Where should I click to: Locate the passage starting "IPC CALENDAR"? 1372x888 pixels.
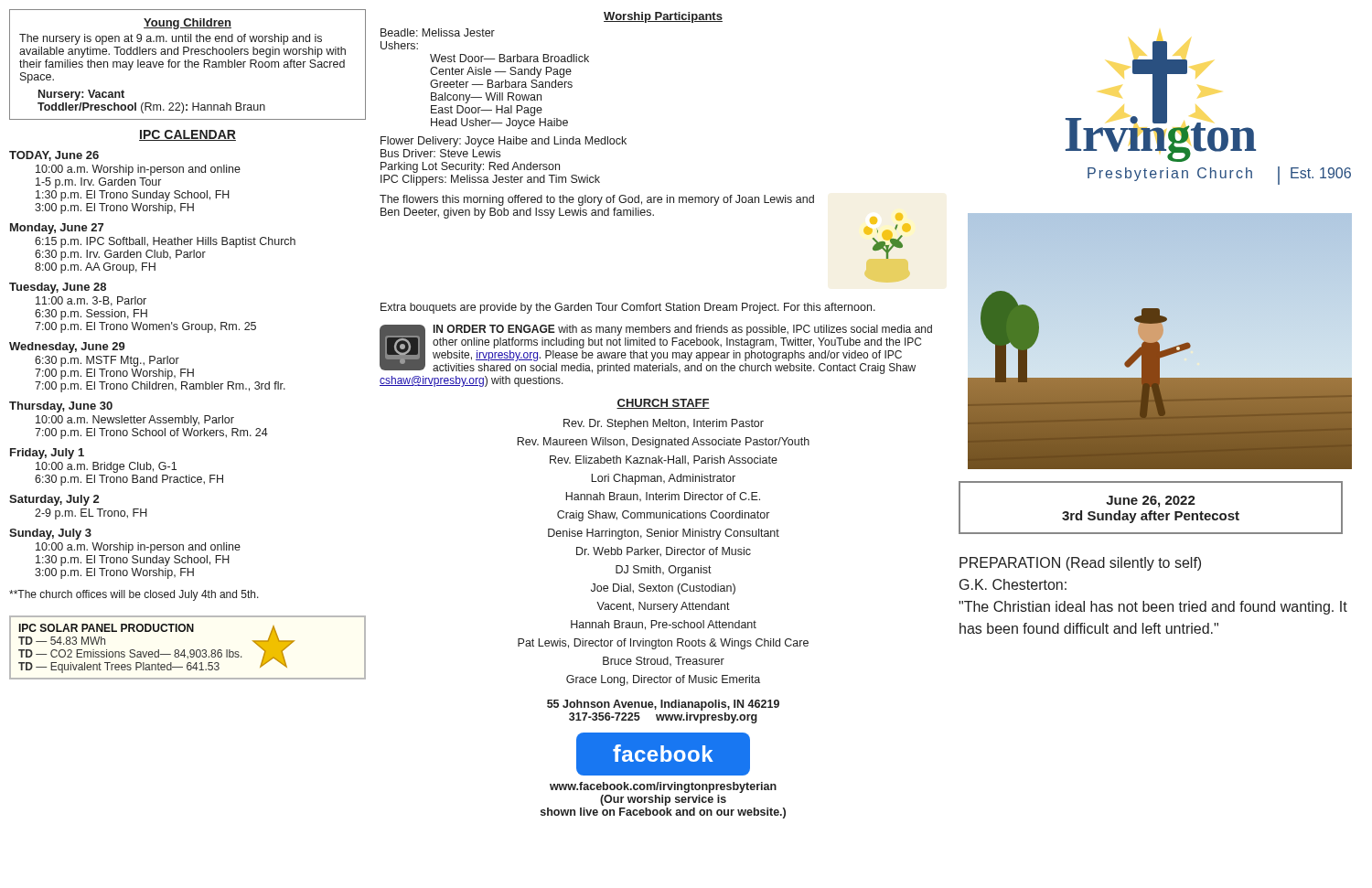(x=187, y=134)
